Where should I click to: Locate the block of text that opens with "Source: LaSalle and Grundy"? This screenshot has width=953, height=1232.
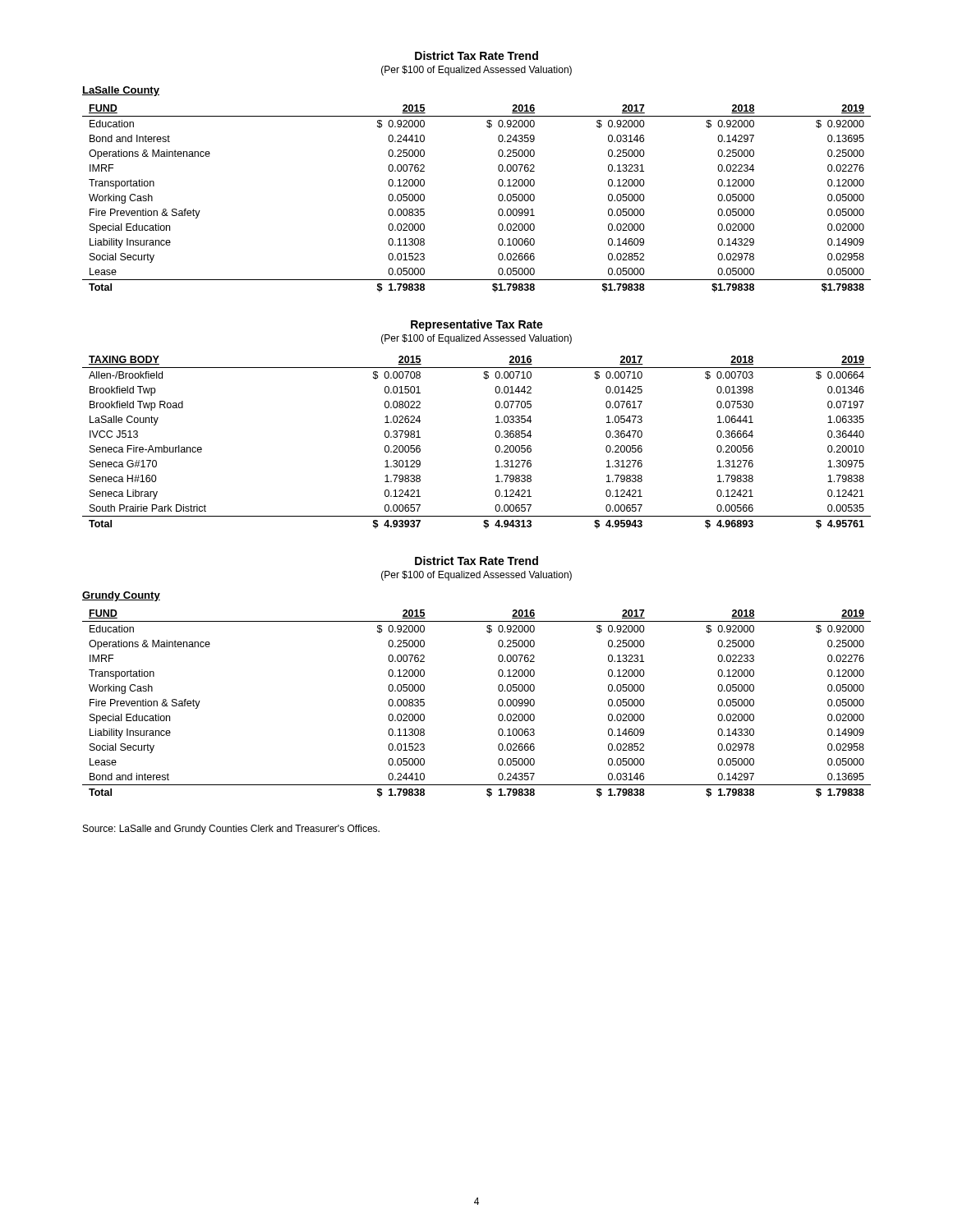pos(231,829)
